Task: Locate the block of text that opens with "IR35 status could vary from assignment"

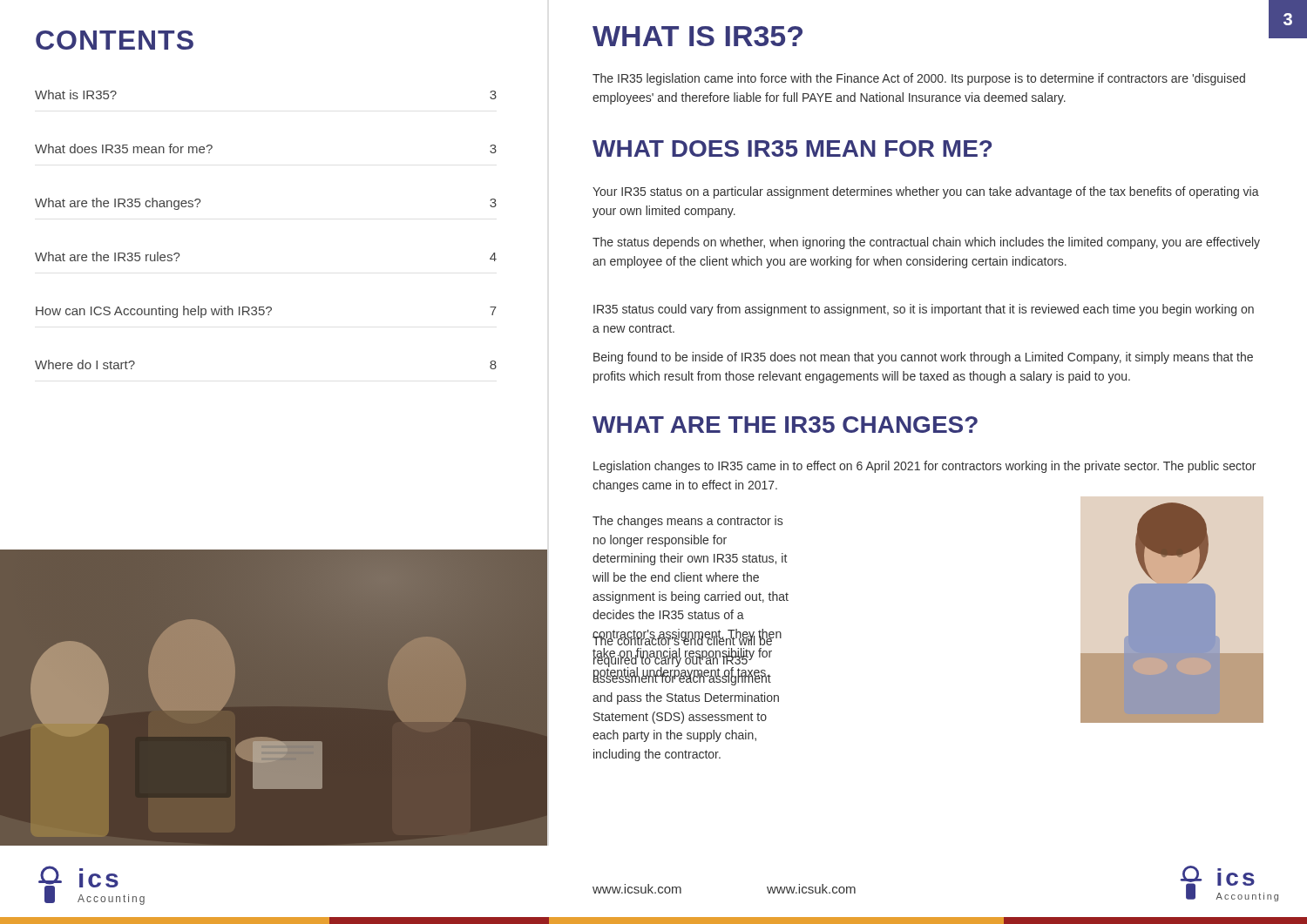Action: (923, 319)
